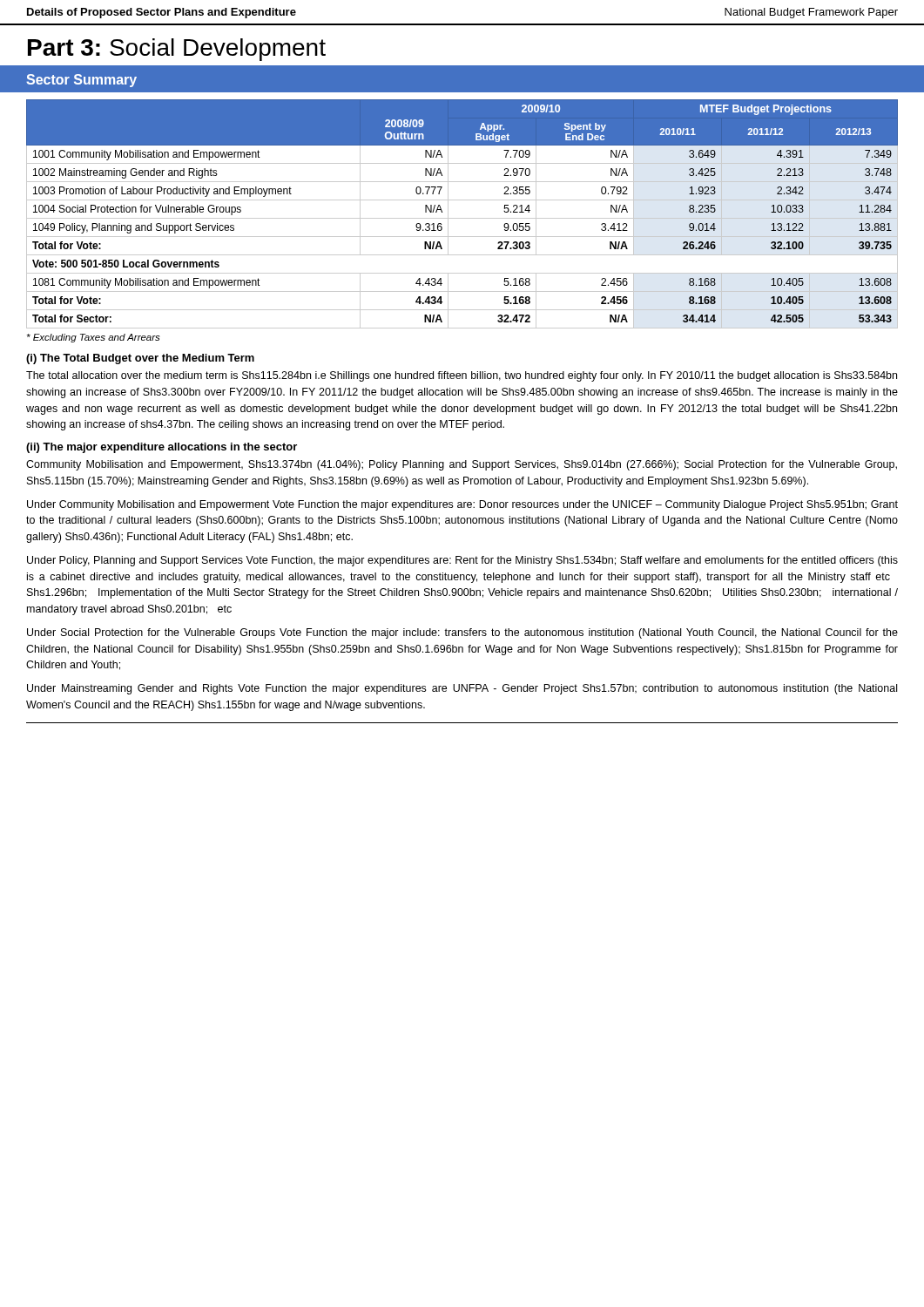Select the footnote with the text "Excluding Taxes and Arrears"
Viewport: 924px width, 1307px height.
coord(93,337)
